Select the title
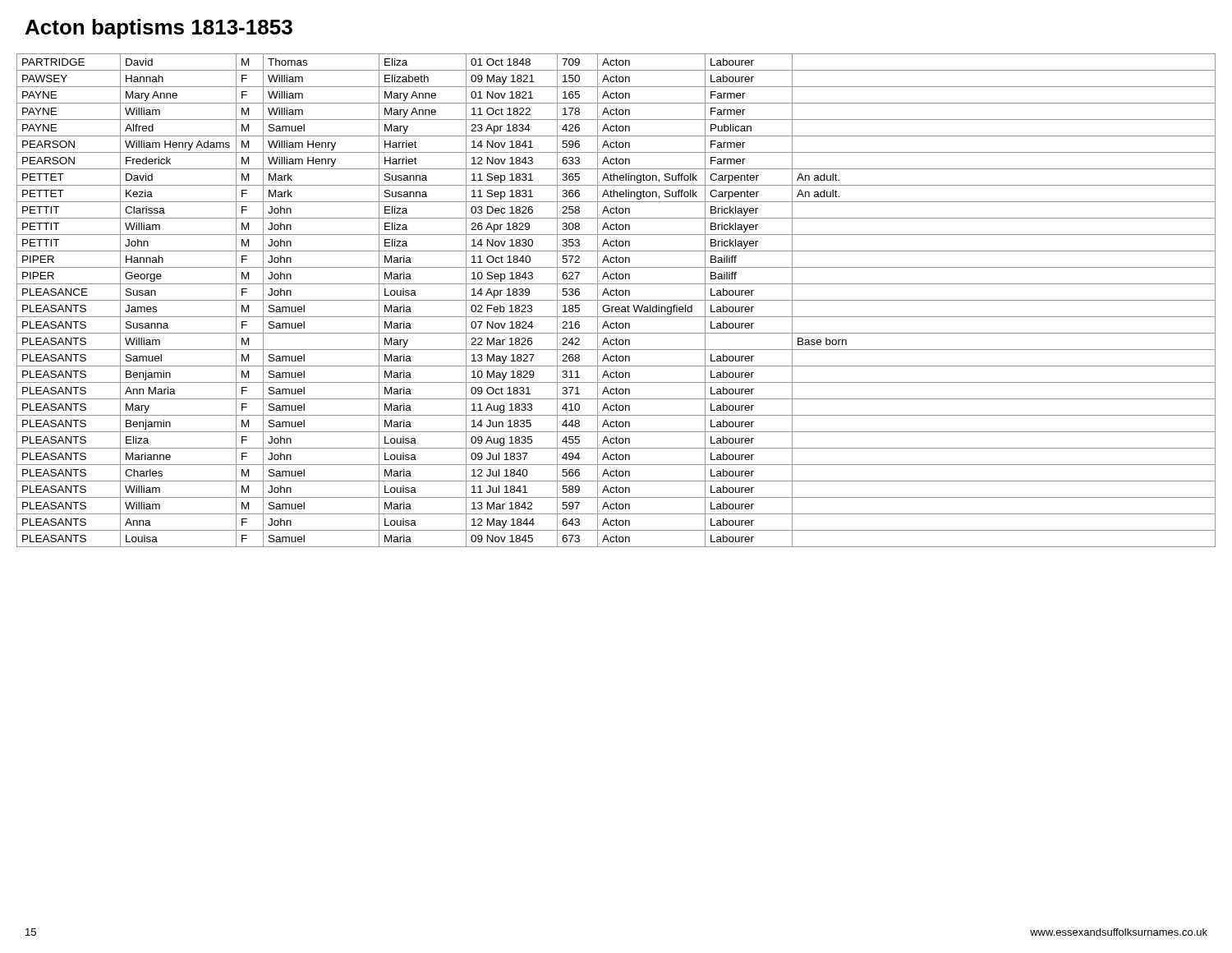The image size is (1232, 953). (x=159, y=27)
